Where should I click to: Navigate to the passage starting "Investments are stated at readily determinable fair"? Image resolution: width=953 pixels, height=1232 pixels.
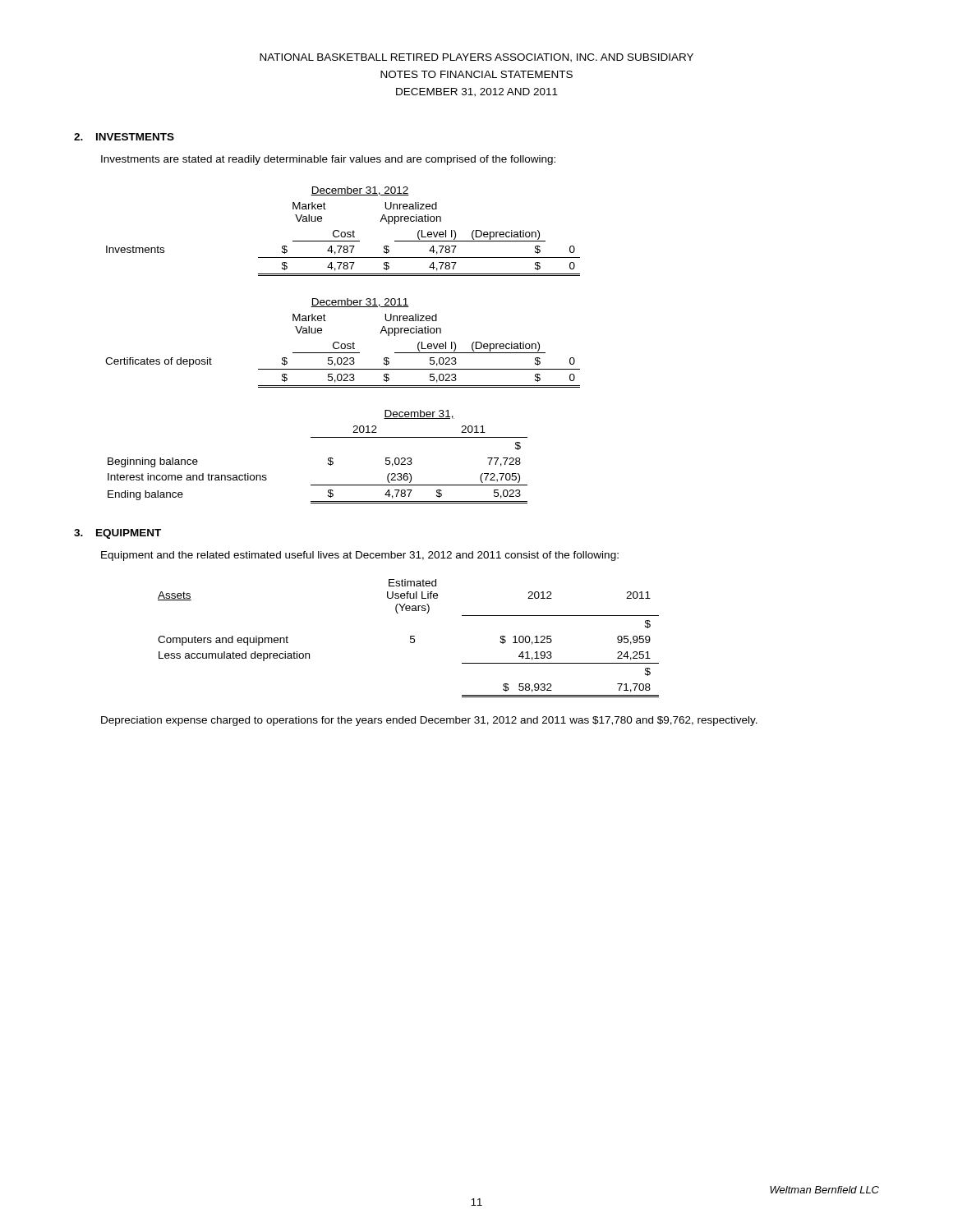click(x=328, y=159)
